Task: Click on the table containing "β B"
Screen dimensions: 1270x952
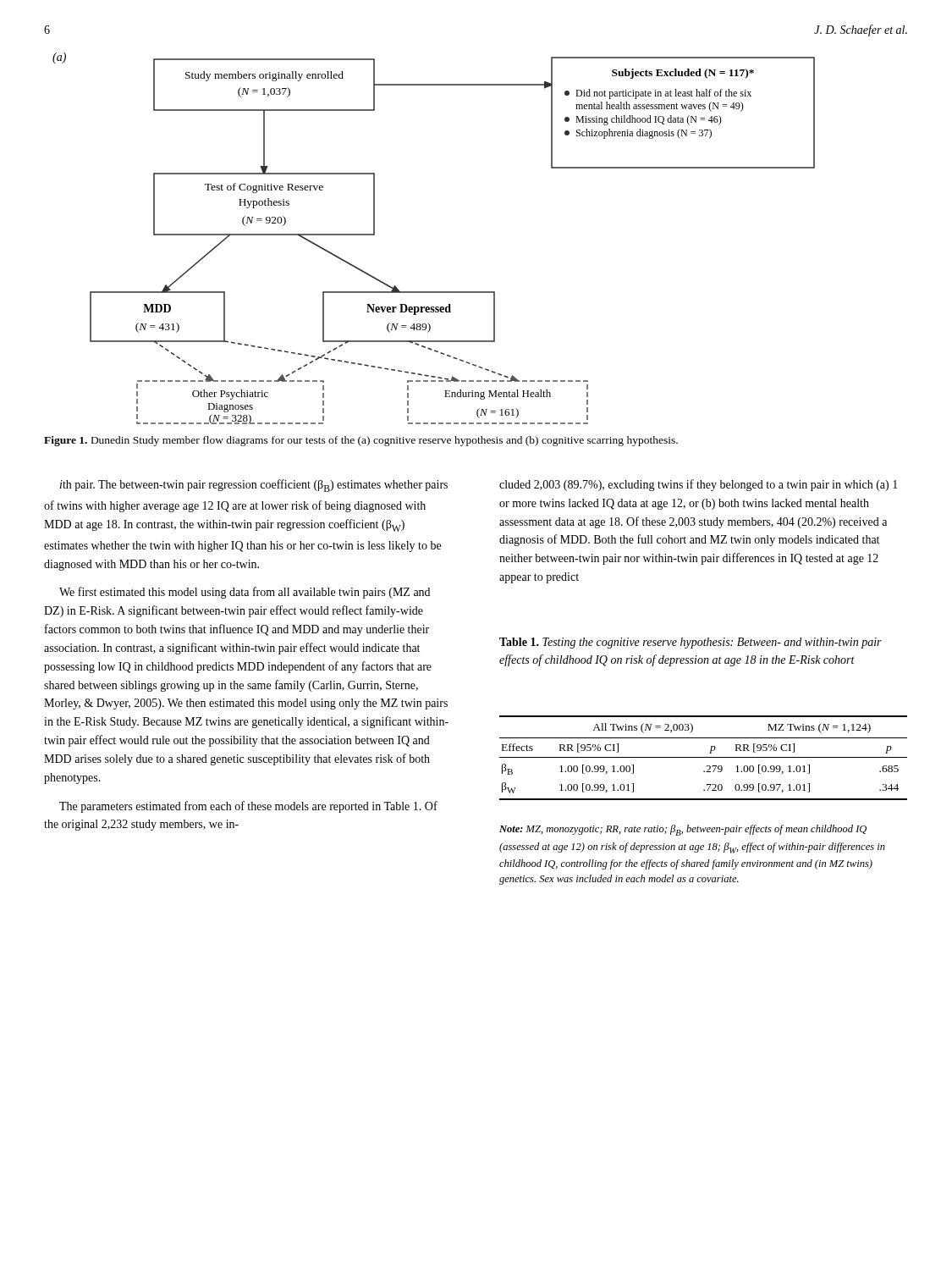Action: 703,758
